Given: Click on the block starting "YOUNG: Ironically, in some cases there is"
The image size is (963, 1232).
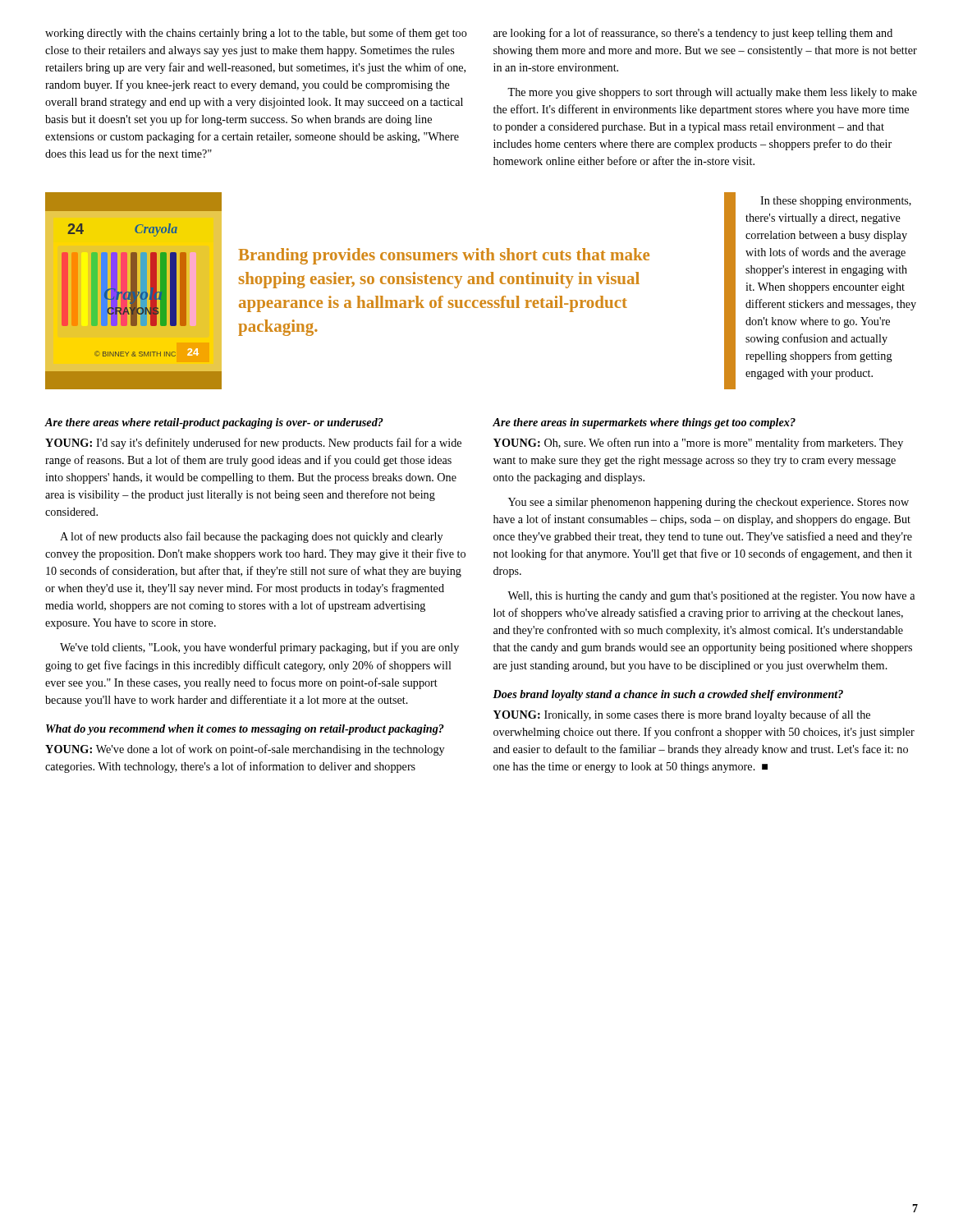Looking at the screenshot, I should click(705, 740).
